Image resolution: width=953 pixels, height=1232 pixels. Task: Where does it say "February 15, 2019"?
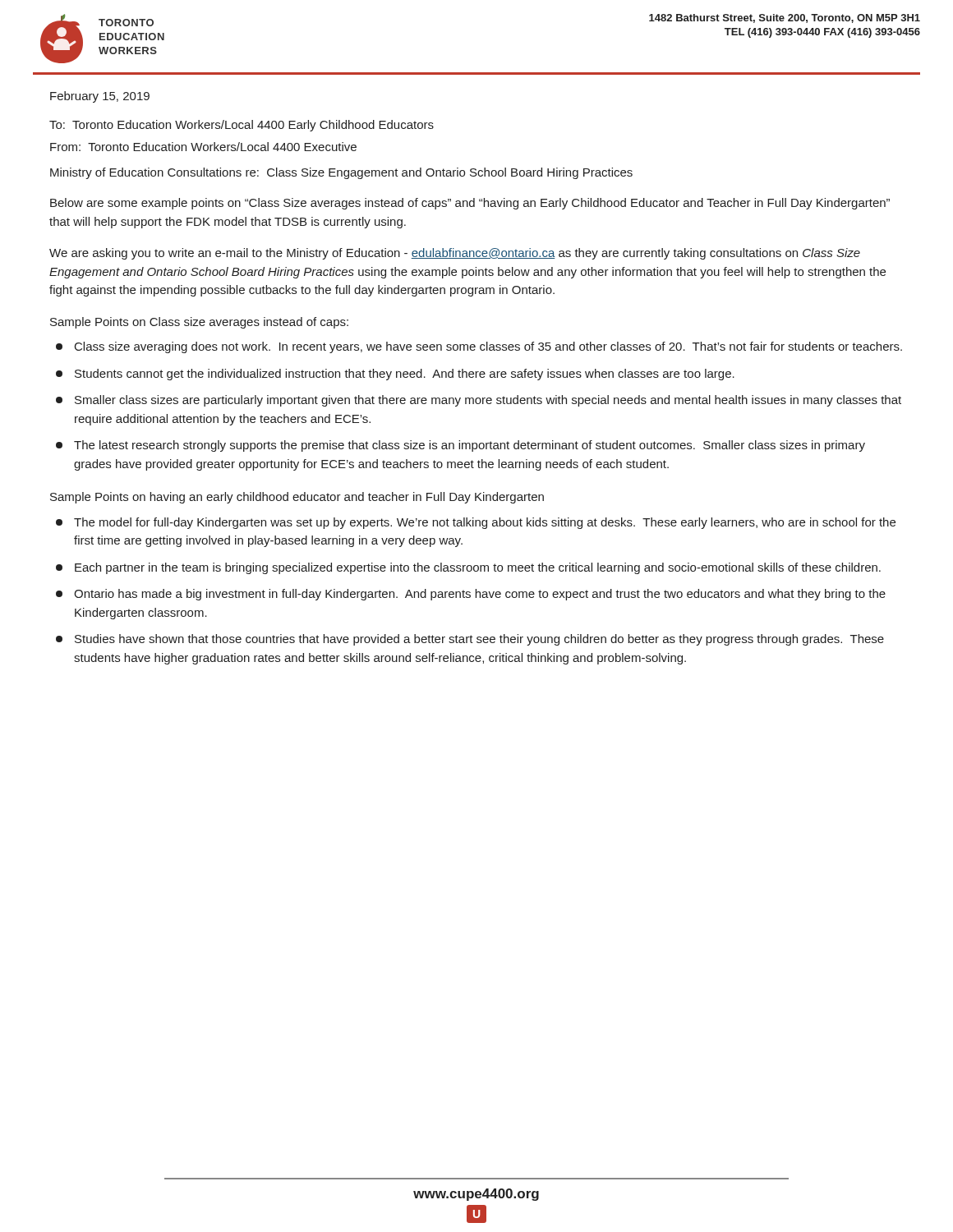click(100, 96)
